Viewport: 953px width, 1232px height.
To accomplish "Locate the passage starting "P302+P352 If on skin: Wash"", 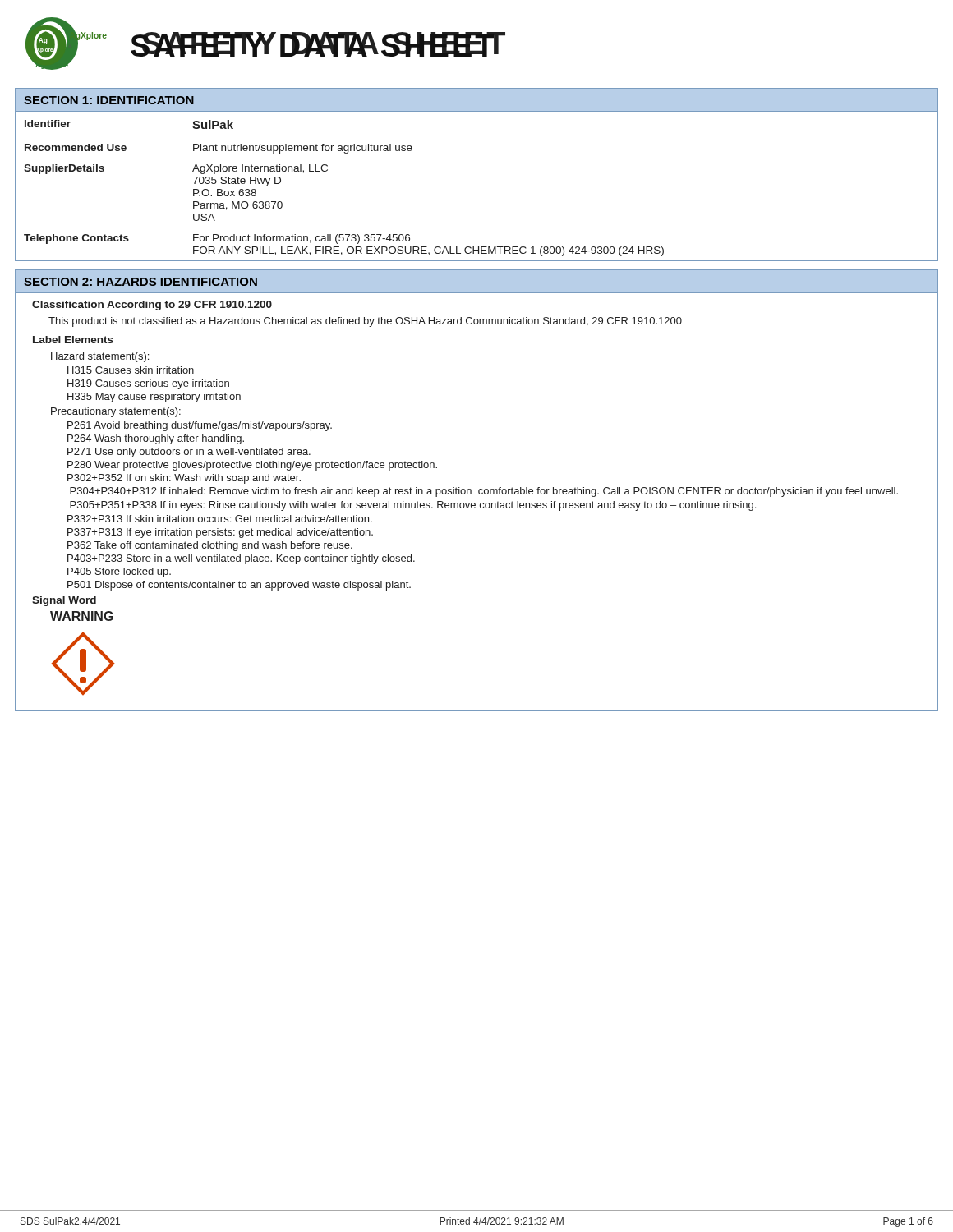I will click(184, 478).
